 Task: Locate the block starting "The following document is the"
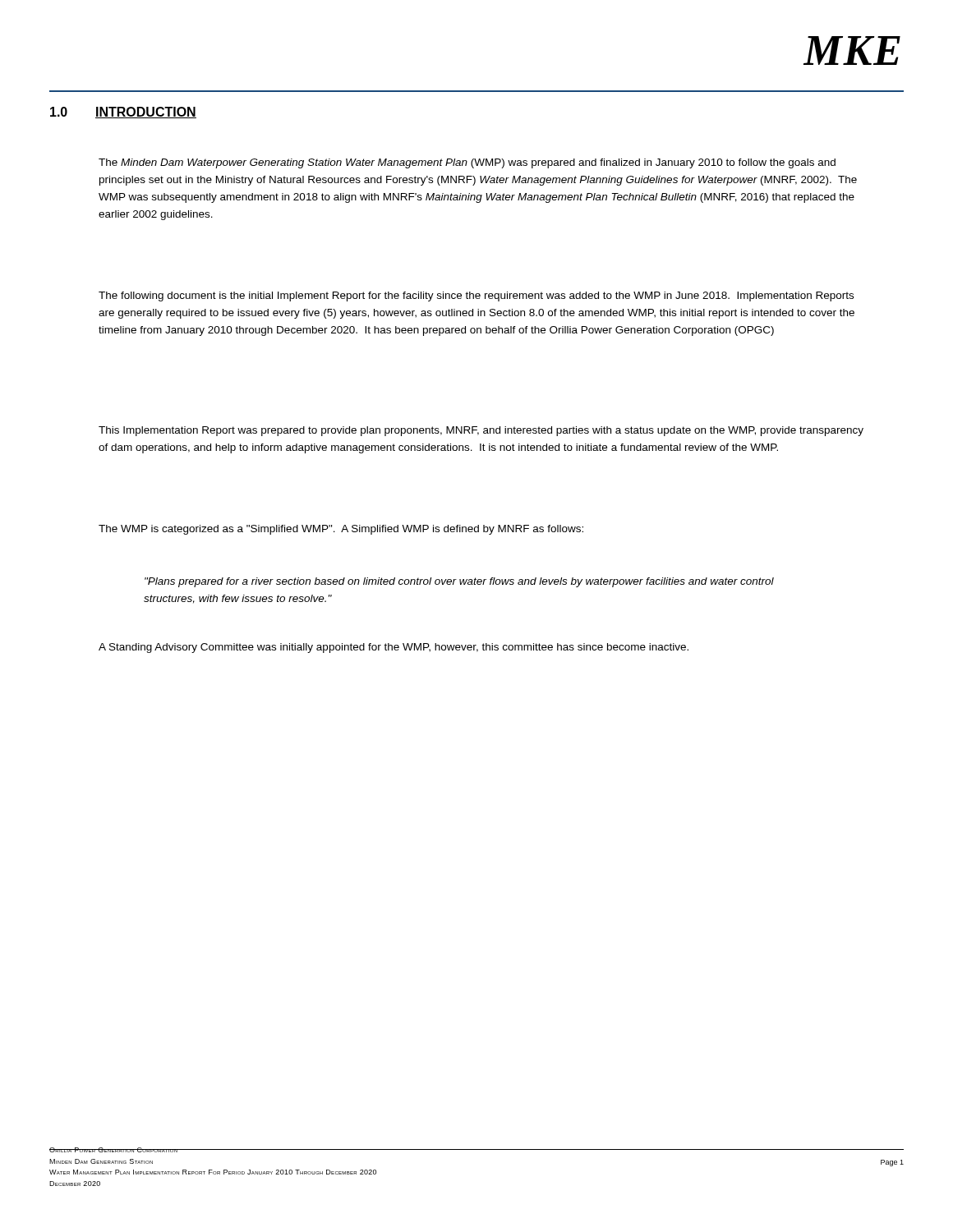(x=477, y=312)
